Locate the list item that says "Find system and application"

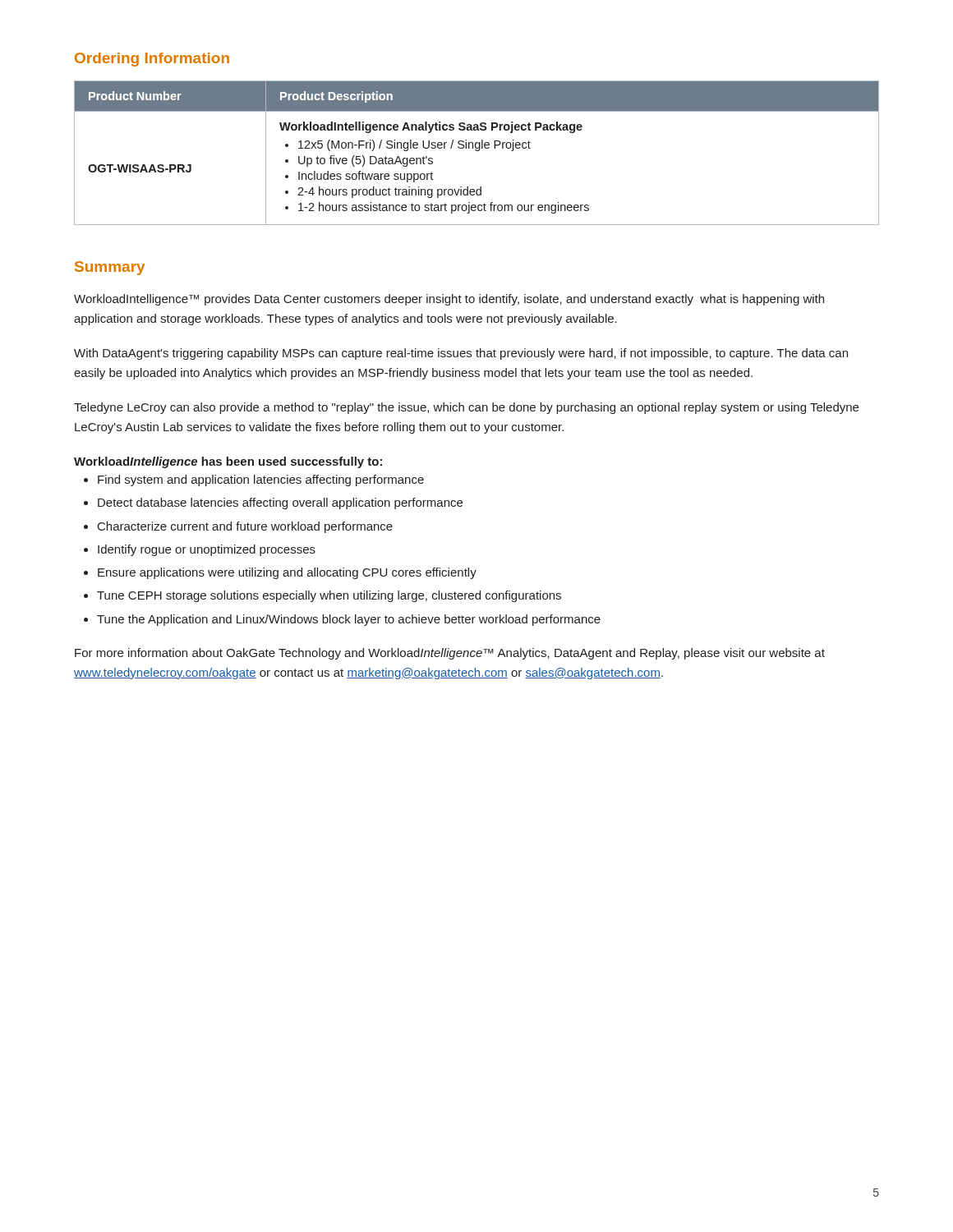(261, 479)
